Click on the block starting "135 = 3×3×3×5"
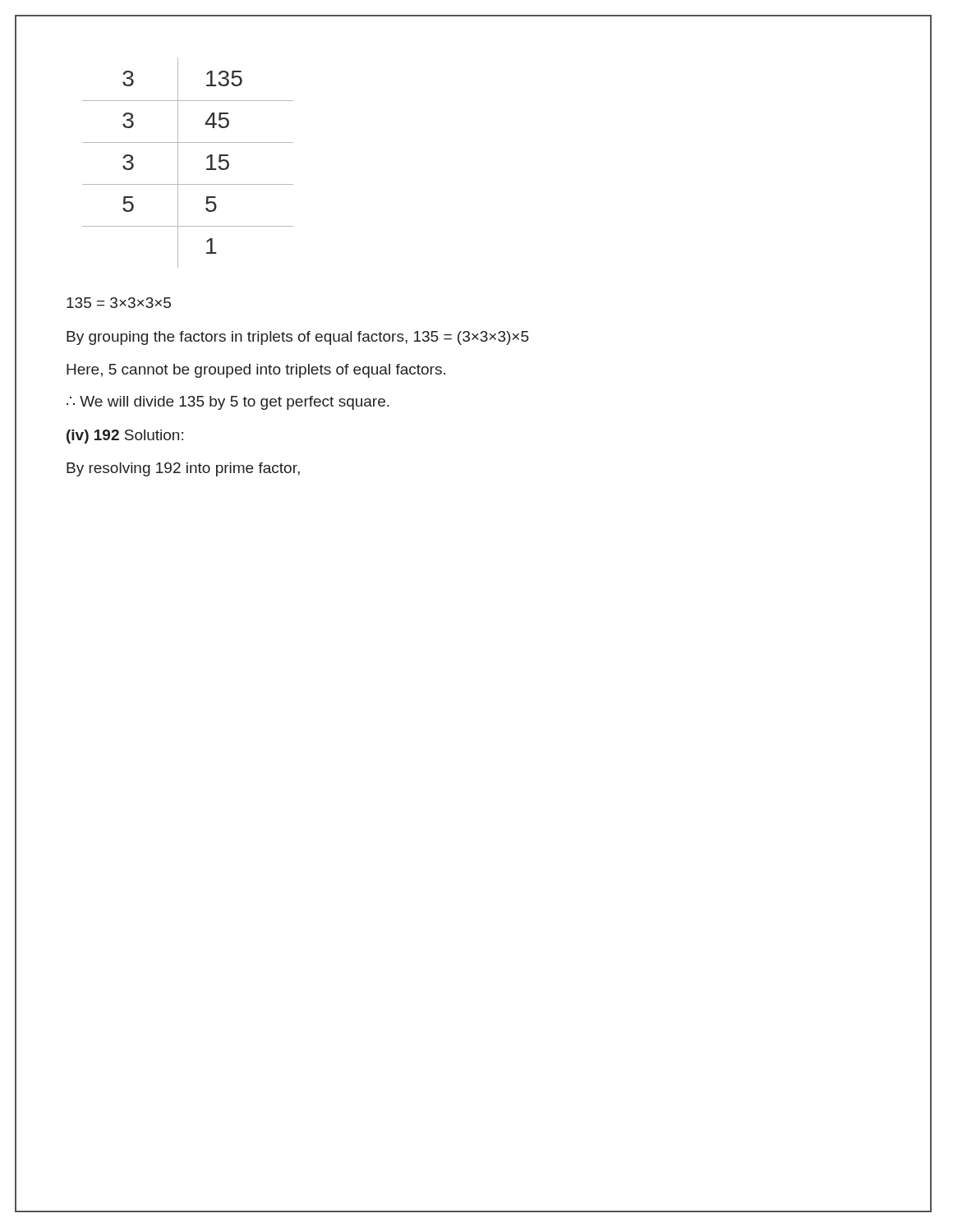This screenshot has width=953, height=1232. 119,303
